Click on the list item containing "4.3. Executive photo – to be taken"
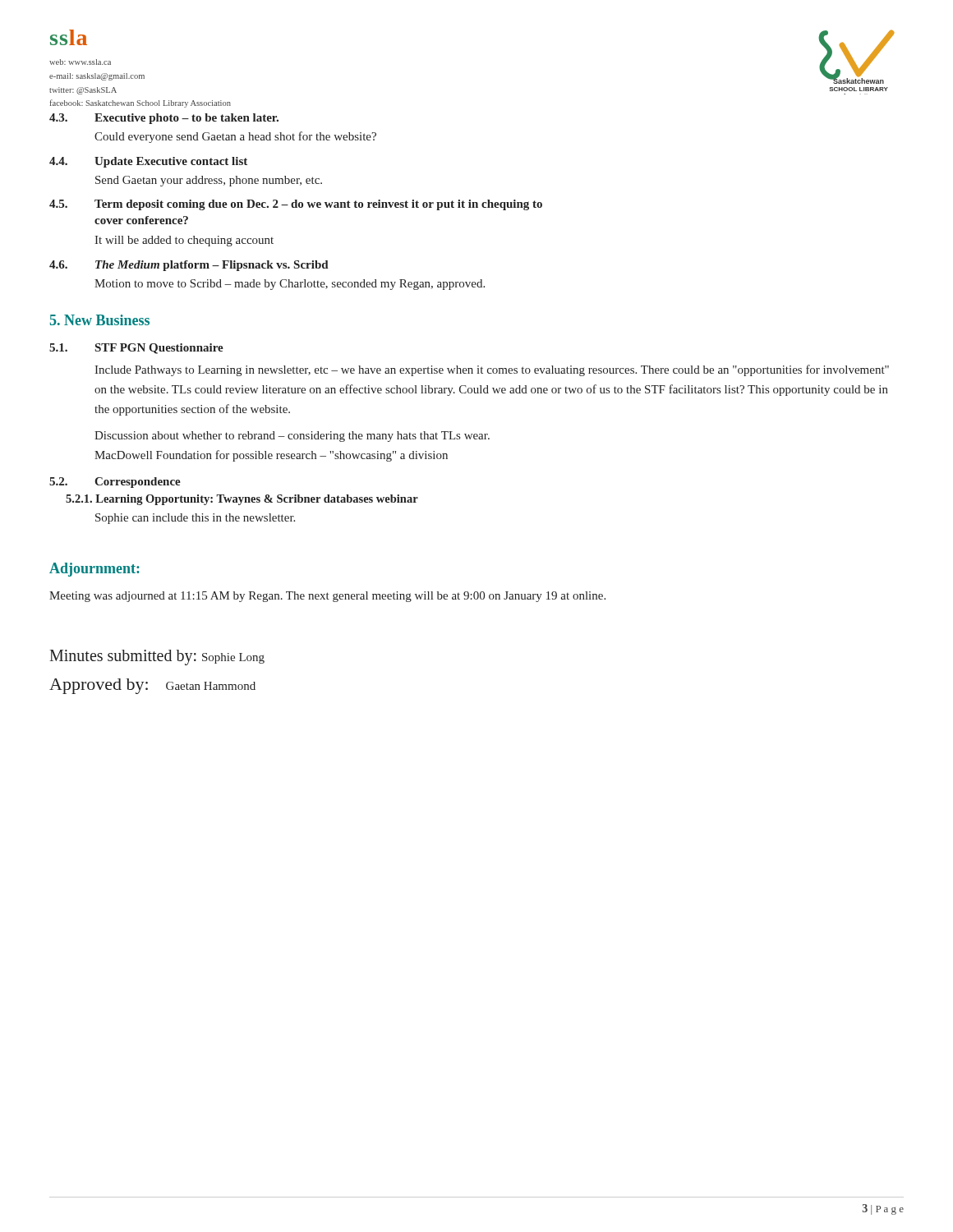This screenshot has height=1232, width=953. (164, 119)
